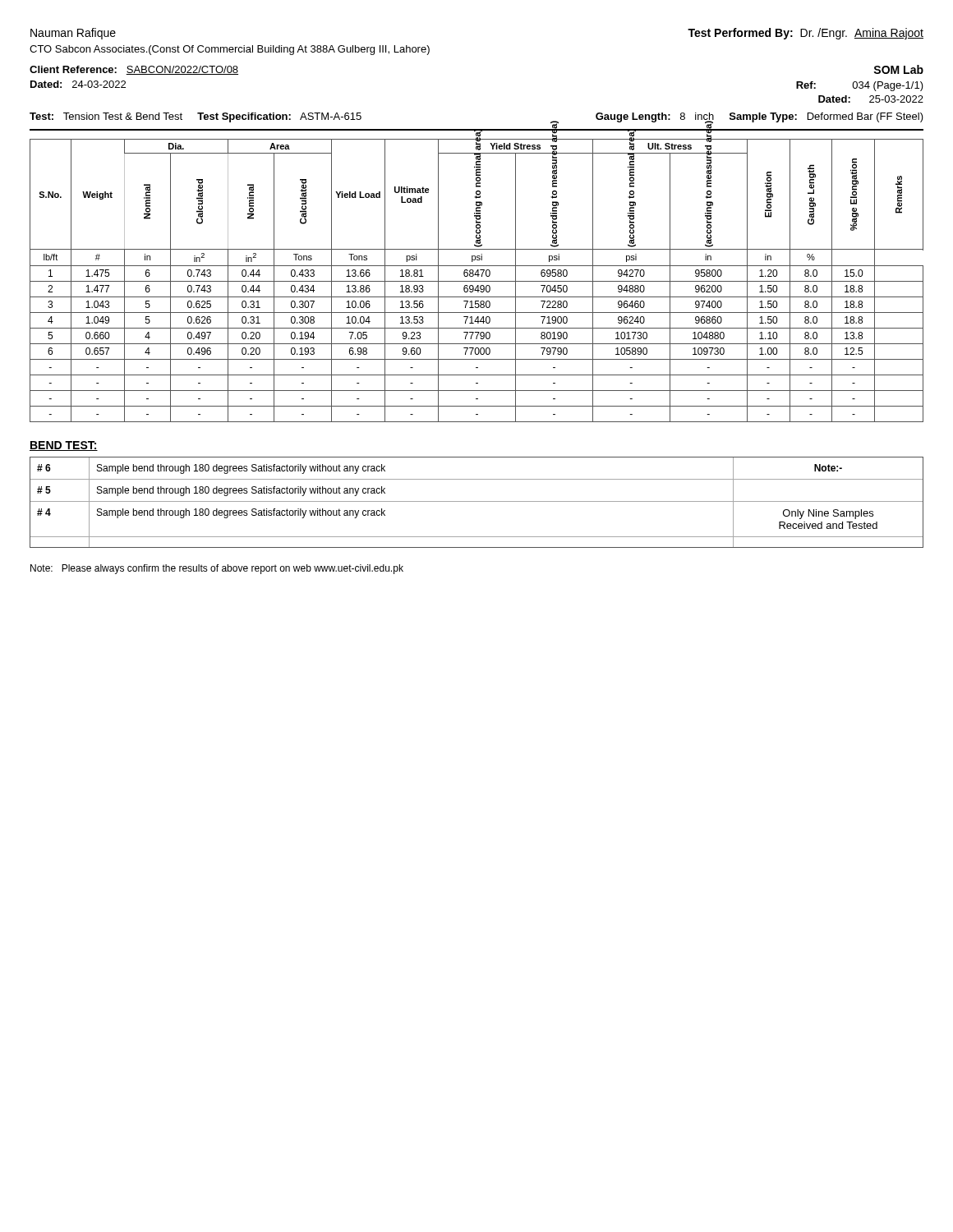Locate the block of text that opens with "5 Sample bend through 180 degrees Satisfactorily"
This screenshot has width=953, height=1232.
tap(476, 490)
